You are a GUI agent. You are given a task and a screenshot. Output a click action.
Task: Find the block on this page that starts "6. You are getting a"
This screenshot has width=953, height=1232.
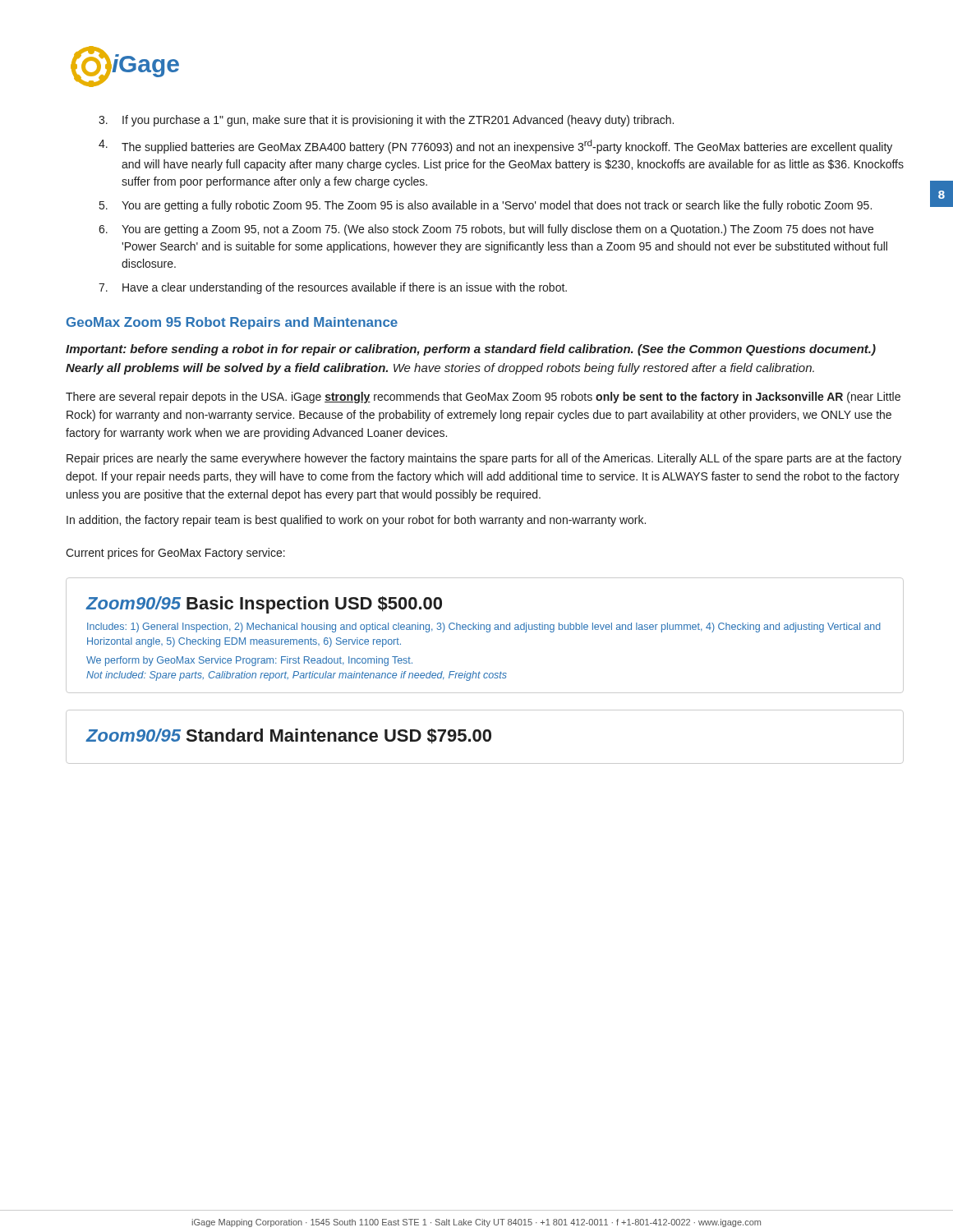(501, 247)
